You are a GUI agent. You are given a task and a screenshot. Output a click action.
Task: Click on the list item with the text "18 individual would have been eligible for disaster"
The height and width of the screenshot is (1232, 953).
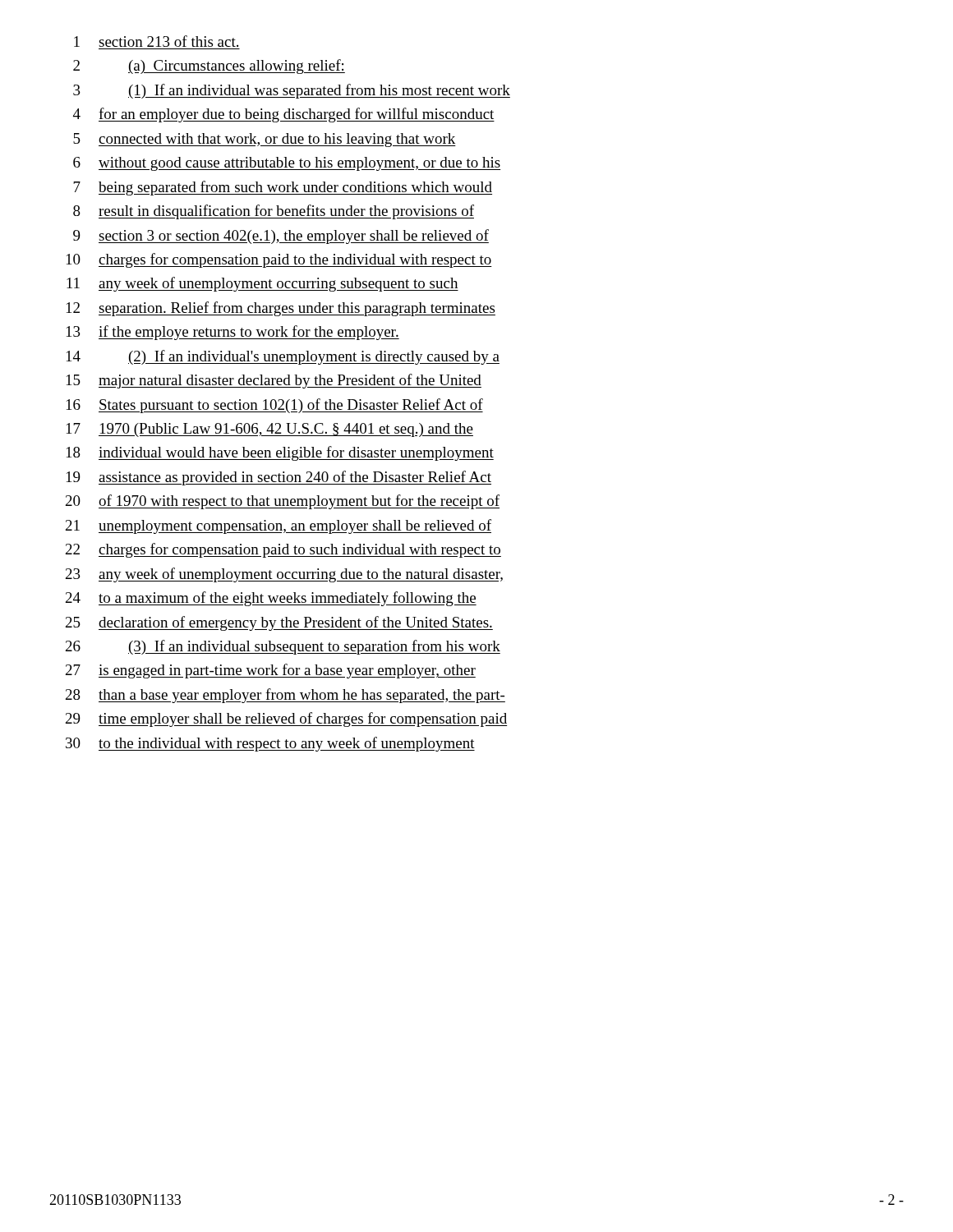pyautogui.click(x=271, y=453)
